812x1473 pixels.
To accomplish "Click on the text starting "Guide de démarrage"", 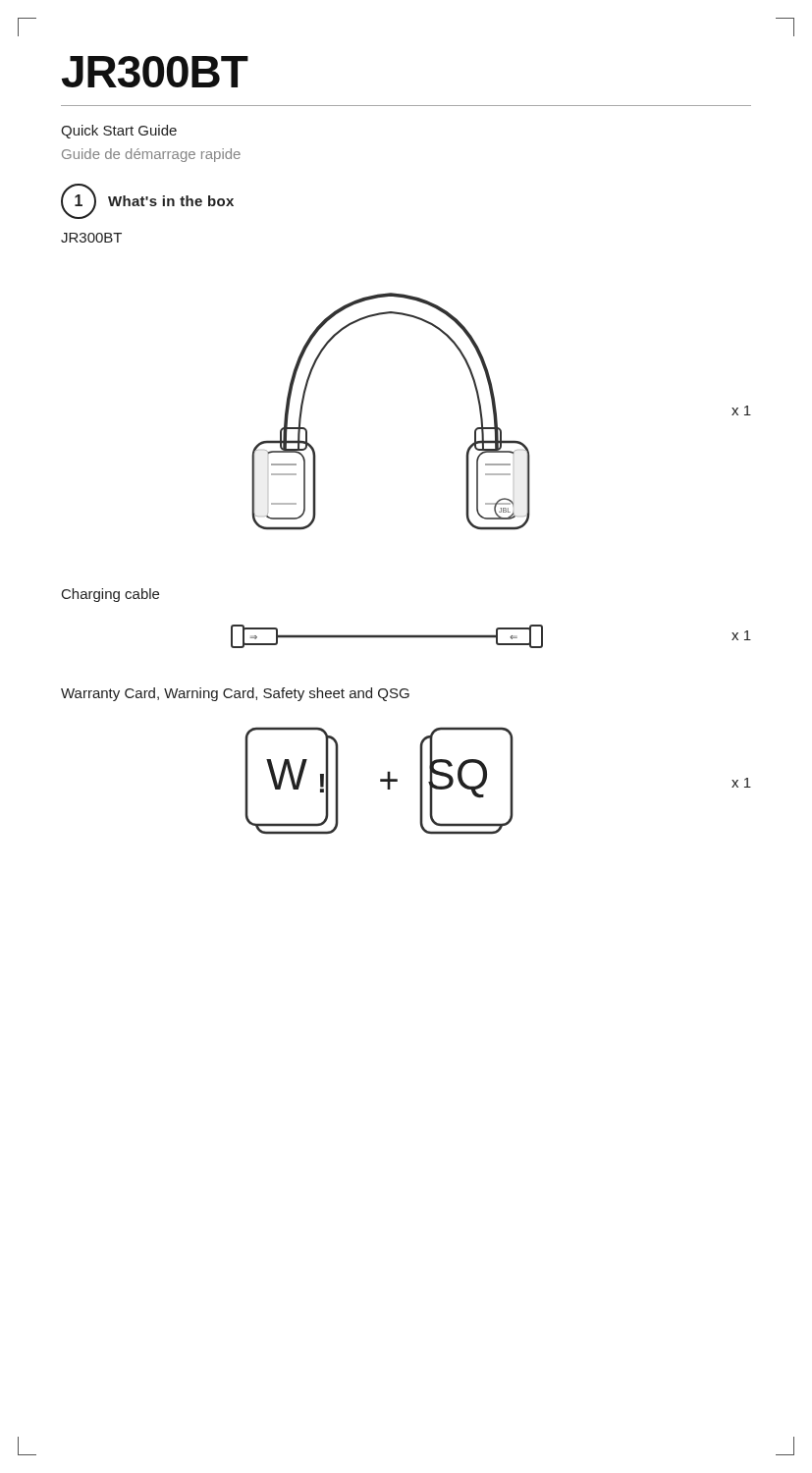I will click(151, 154).
